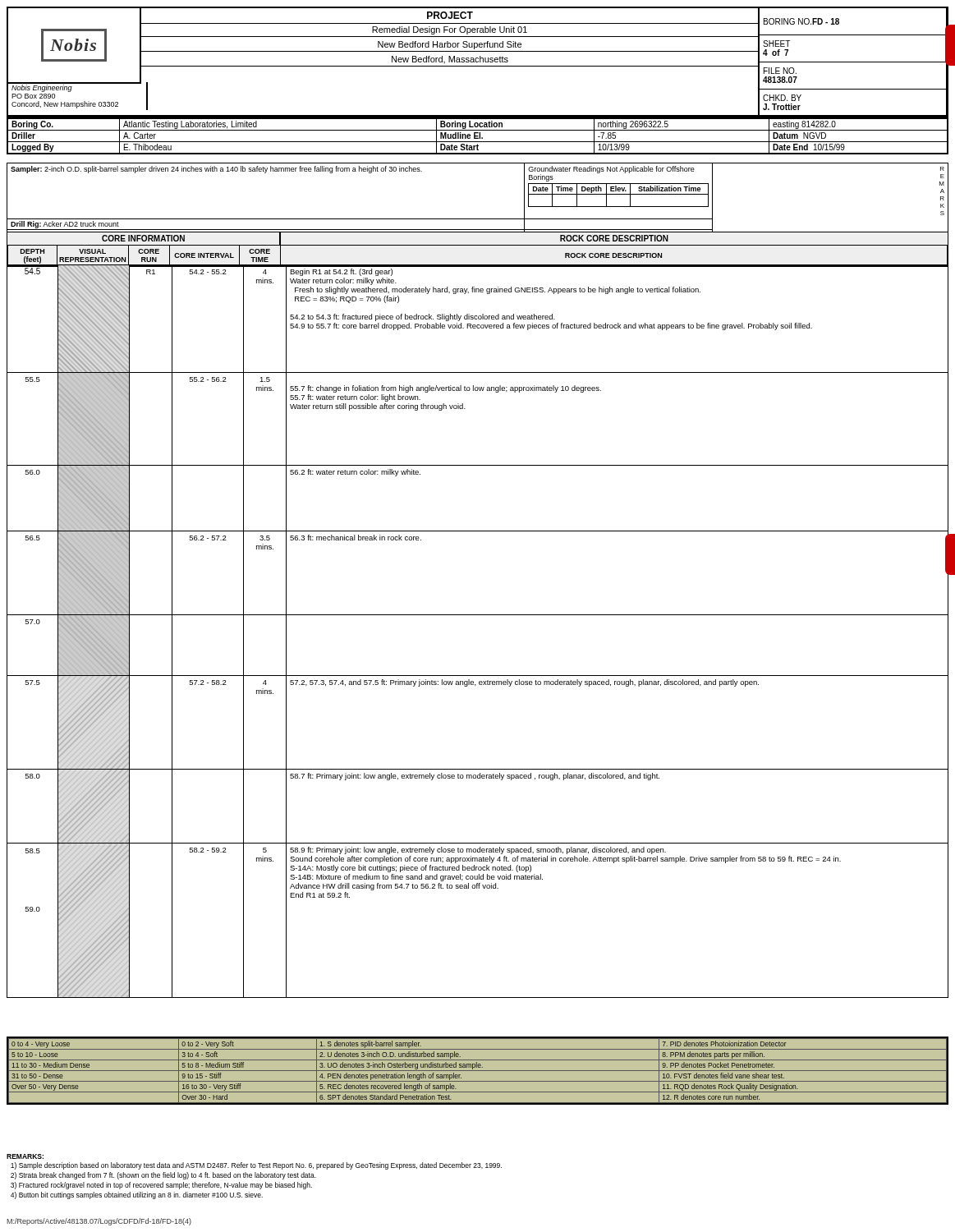
Task: Locate the element starting "REMARKS: 1) Sample"
Action: [x=254, y=1176]
